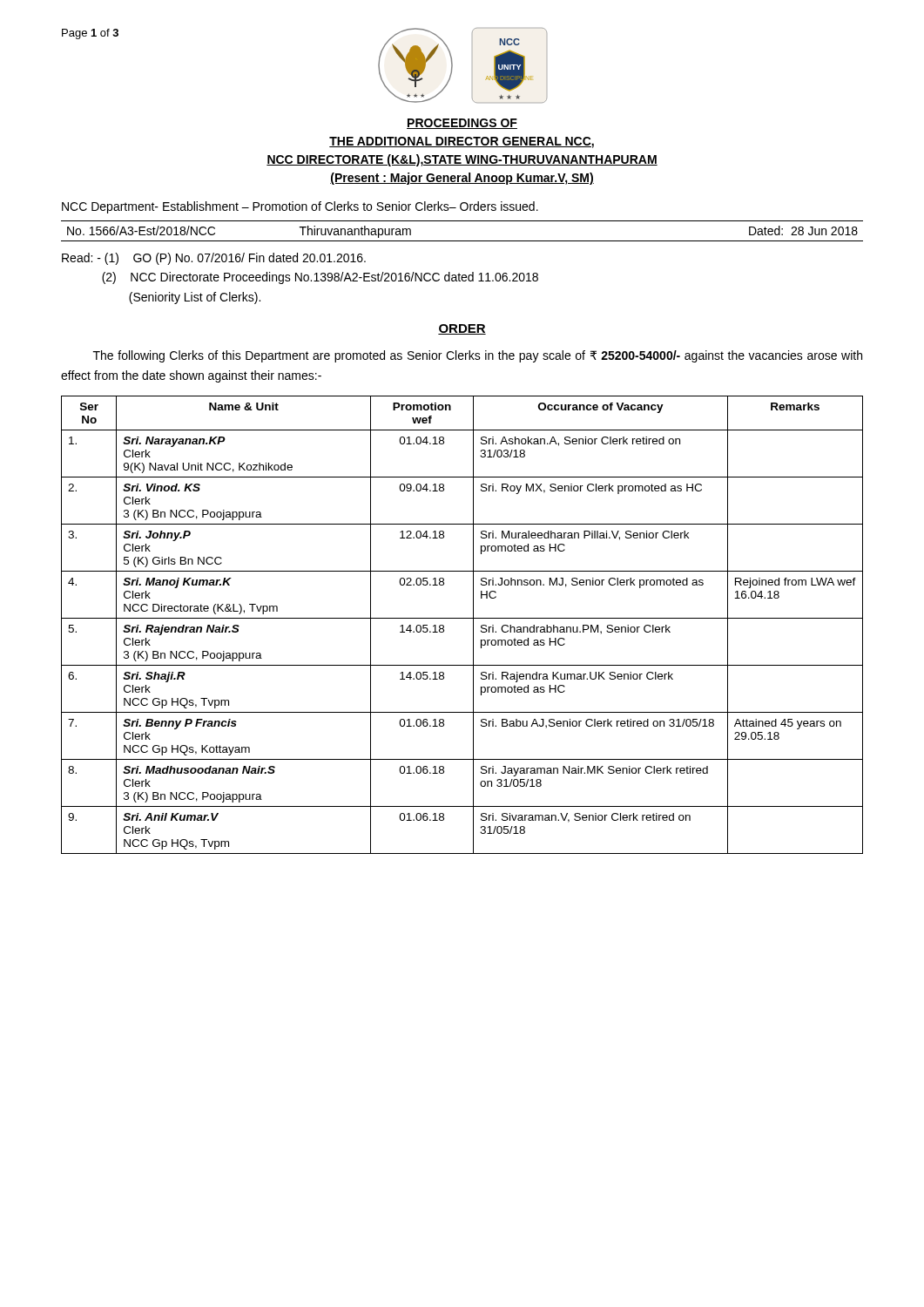Click on the table containing "Dated: 28 Jun 2018"
The image size is (924, 1307).
(x=462, y=231)
